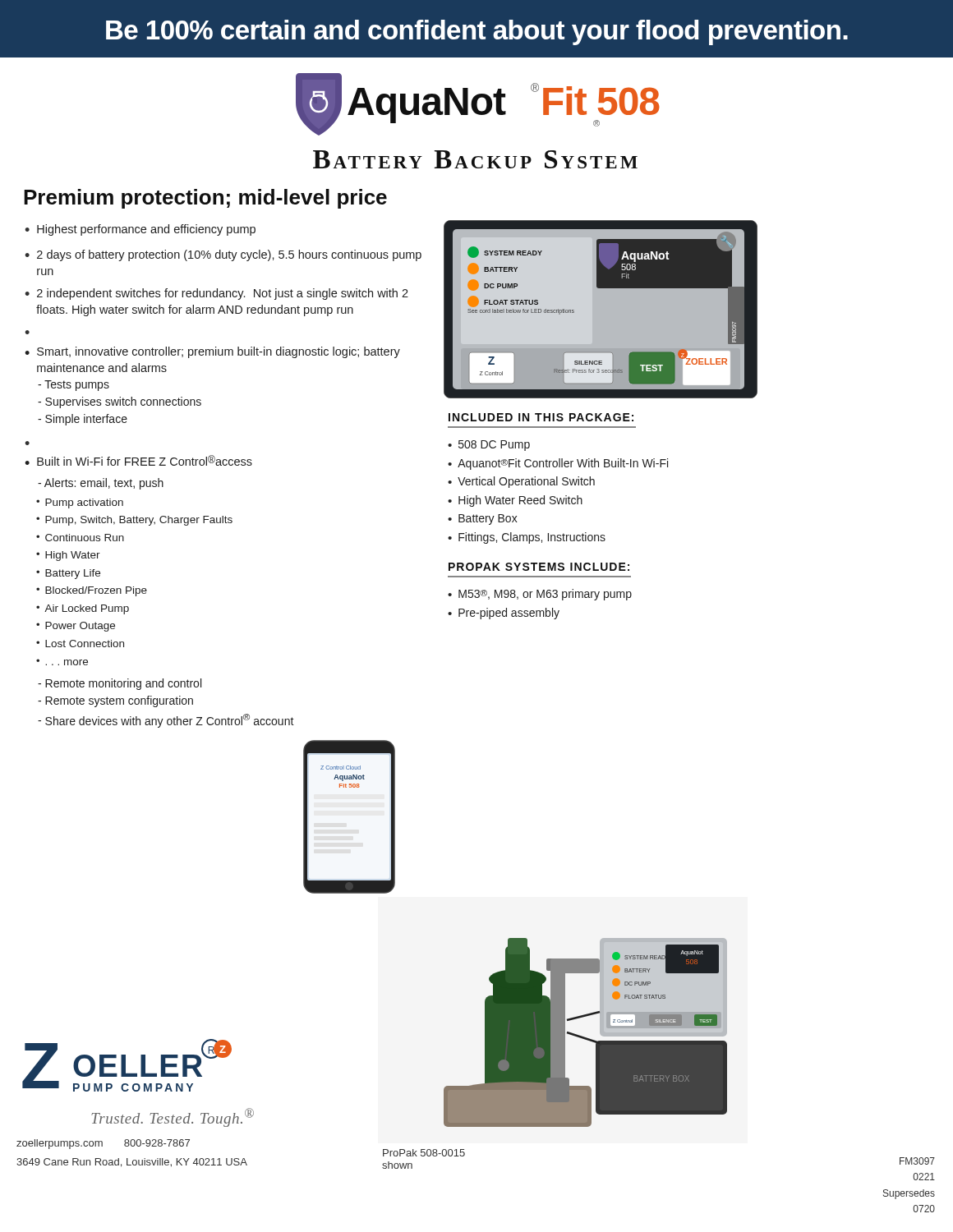Click on the text block starting "INCLUDED IN THIS PACKAGE:"
Image resolution: width=953 pixels, height=1232 pixels.
(x=542, y=417)
